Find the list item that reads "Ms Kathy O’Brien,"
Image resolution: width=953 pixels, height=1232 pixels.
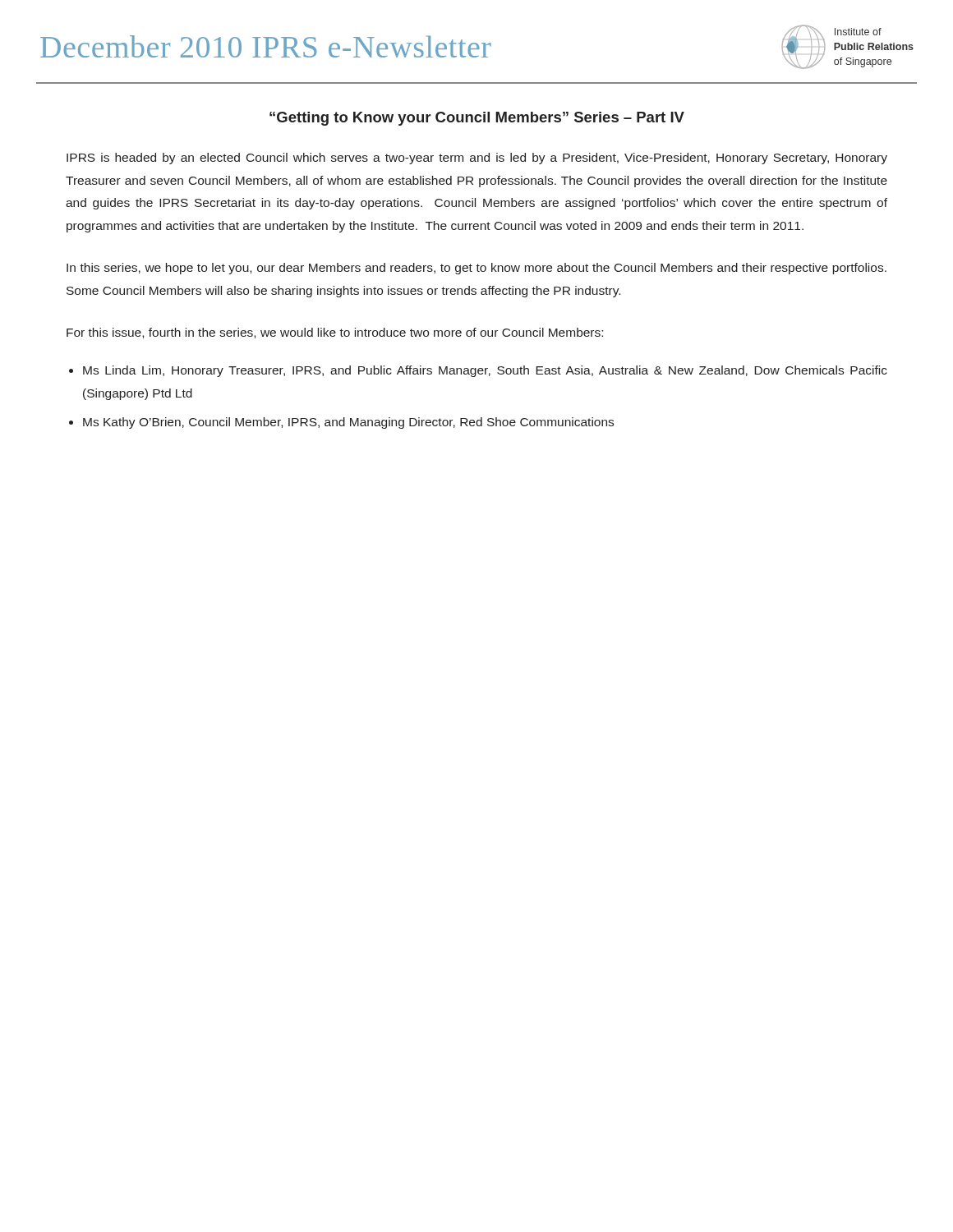(x=348, y=422)
